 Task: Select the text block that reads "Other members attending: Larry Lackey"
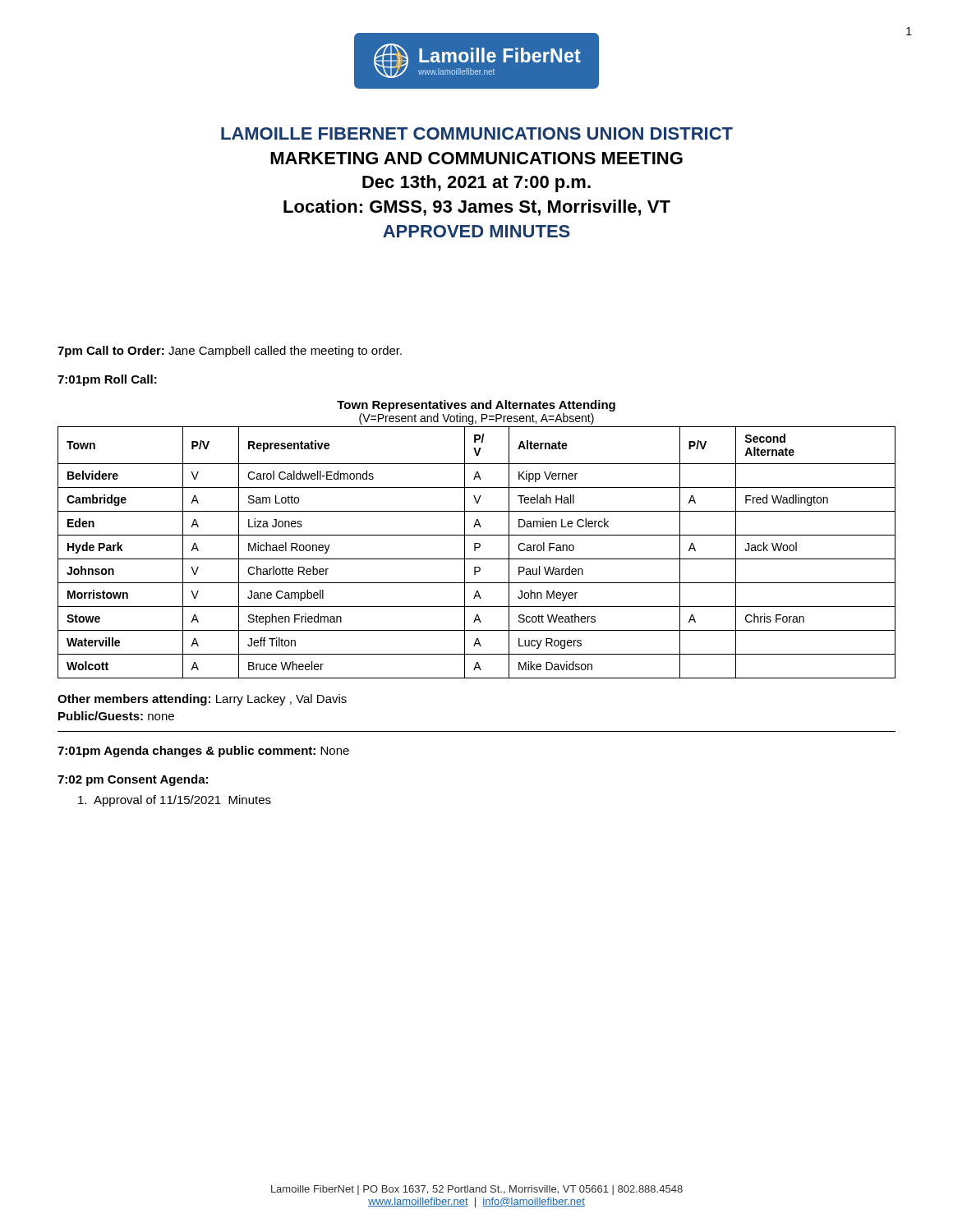tap(202, 699)
